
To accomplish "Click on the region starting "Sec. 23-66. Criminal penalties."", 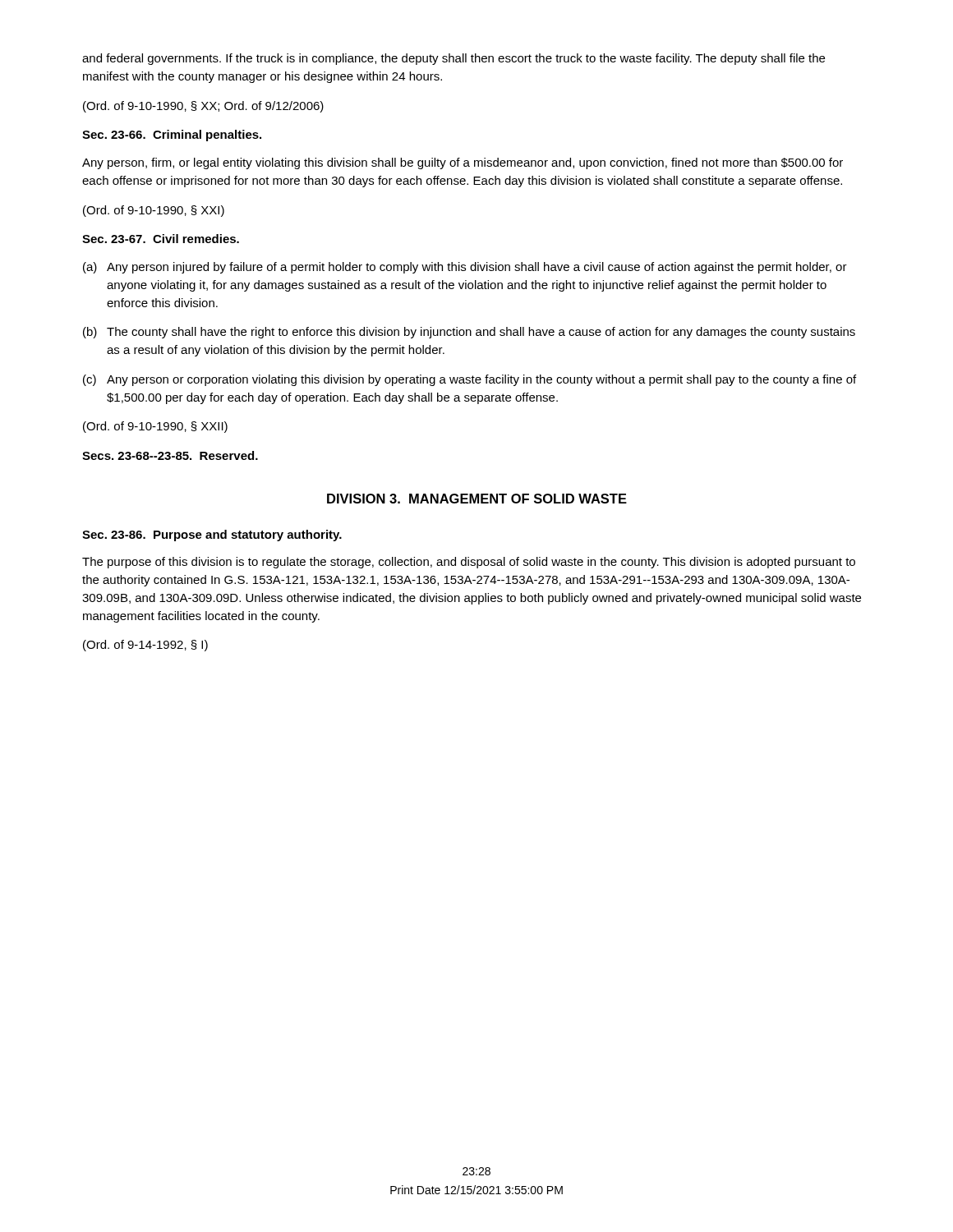I will tap(172, 134).
